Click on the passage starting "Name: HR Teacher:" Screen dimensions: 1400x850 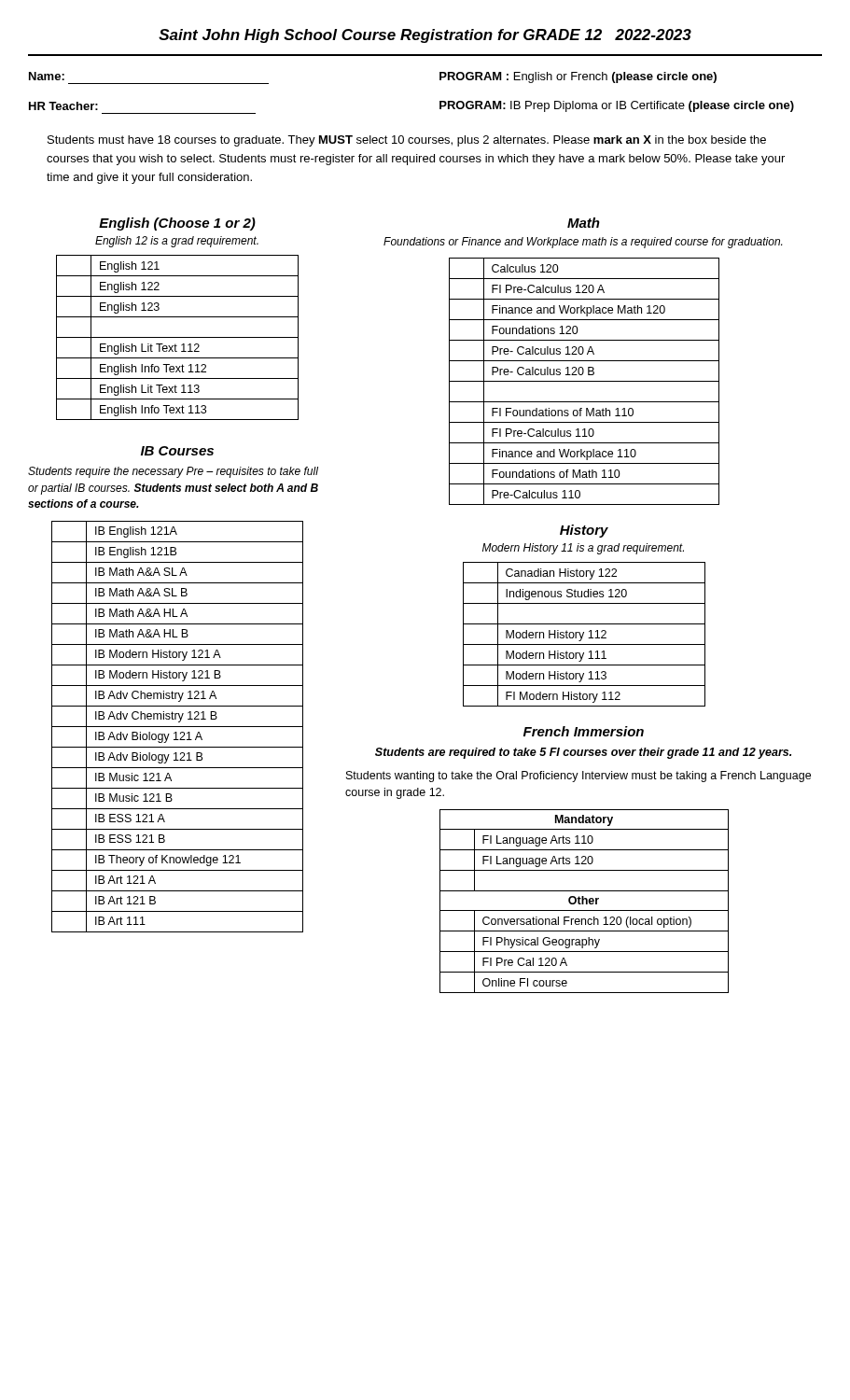[x=148, y=91]
